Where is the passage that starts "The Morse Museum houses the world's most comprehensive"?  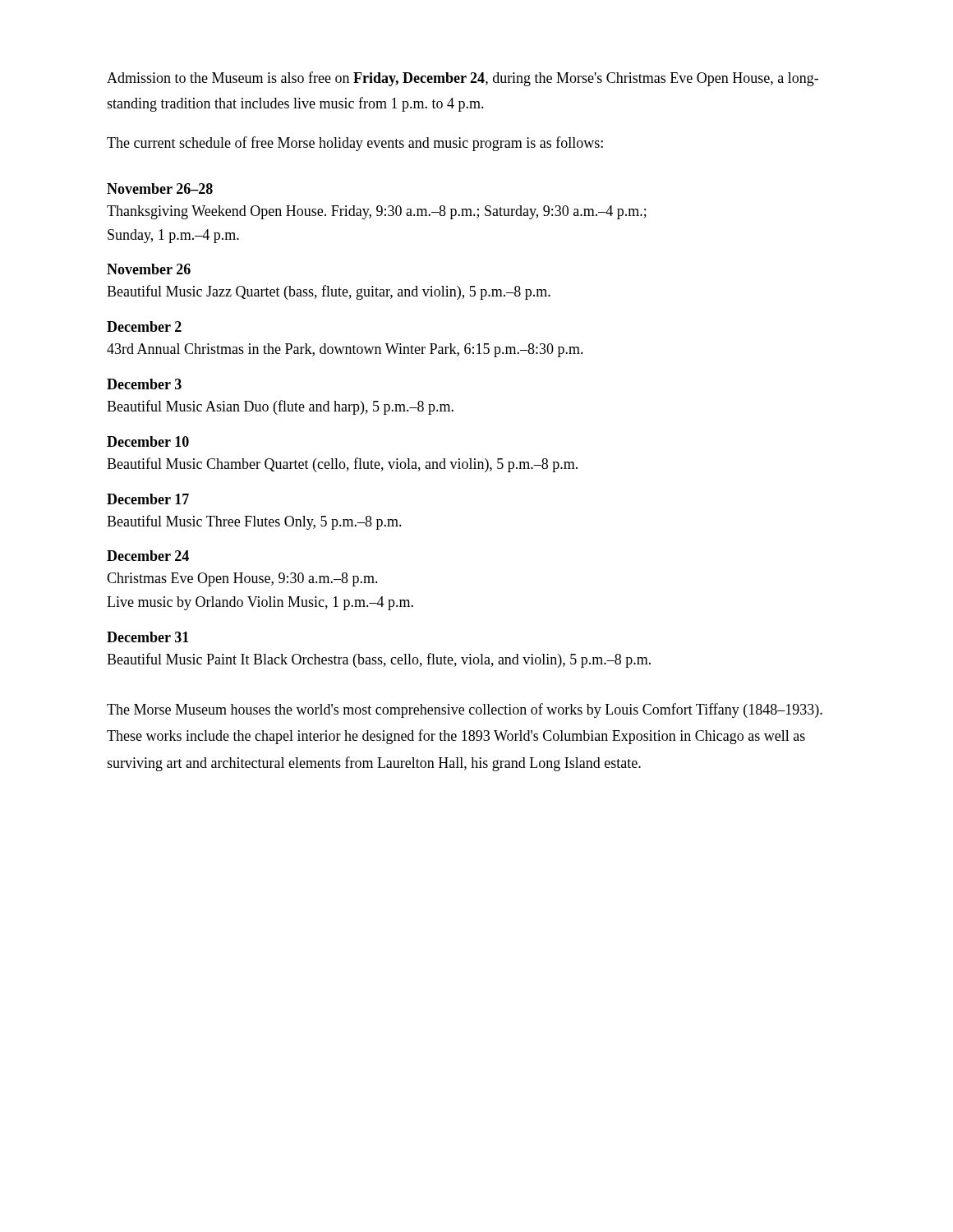(x=465, y=736)
